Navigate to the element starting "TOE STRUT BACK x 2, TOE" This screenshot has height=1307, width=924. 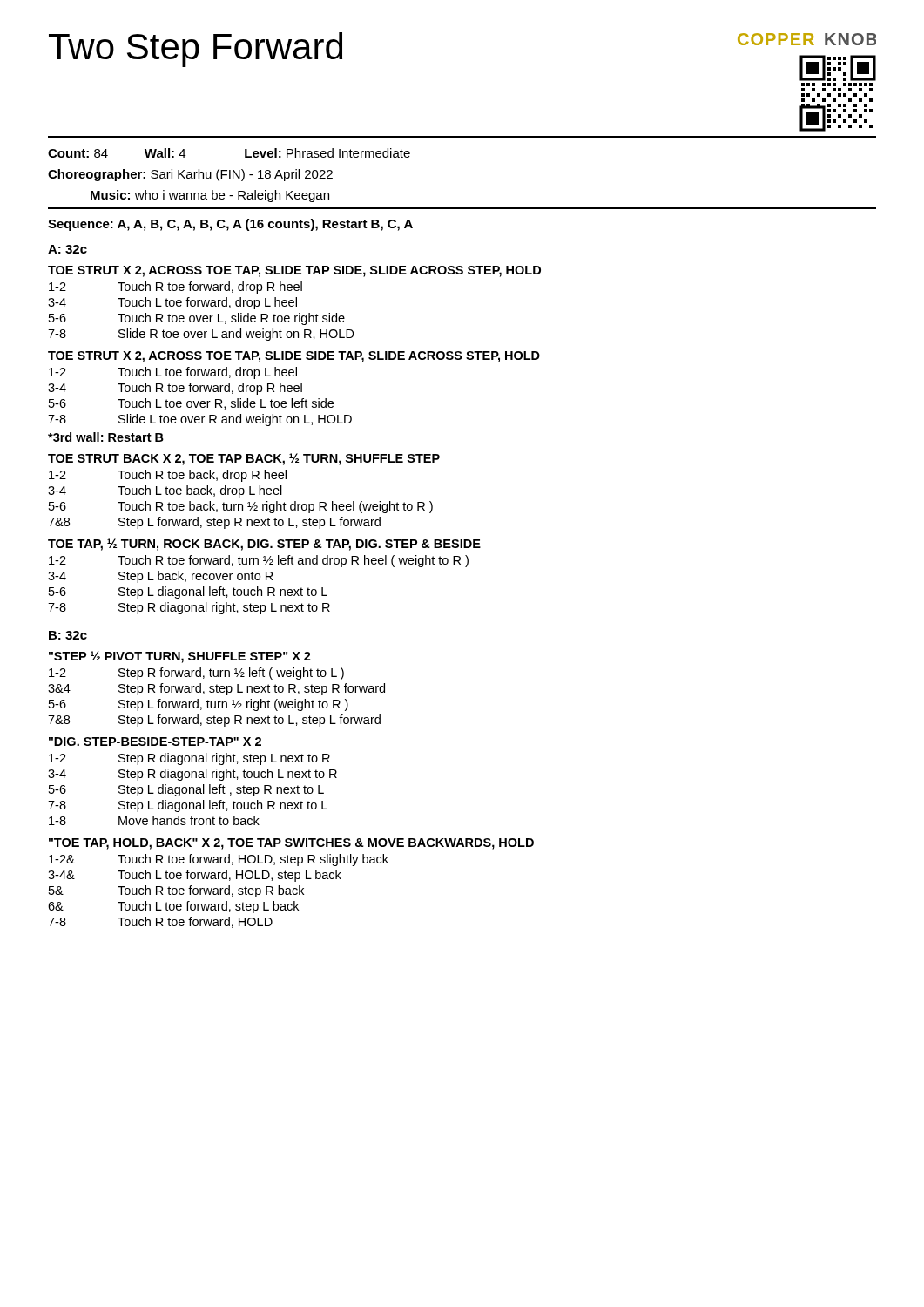pos(244,458)
